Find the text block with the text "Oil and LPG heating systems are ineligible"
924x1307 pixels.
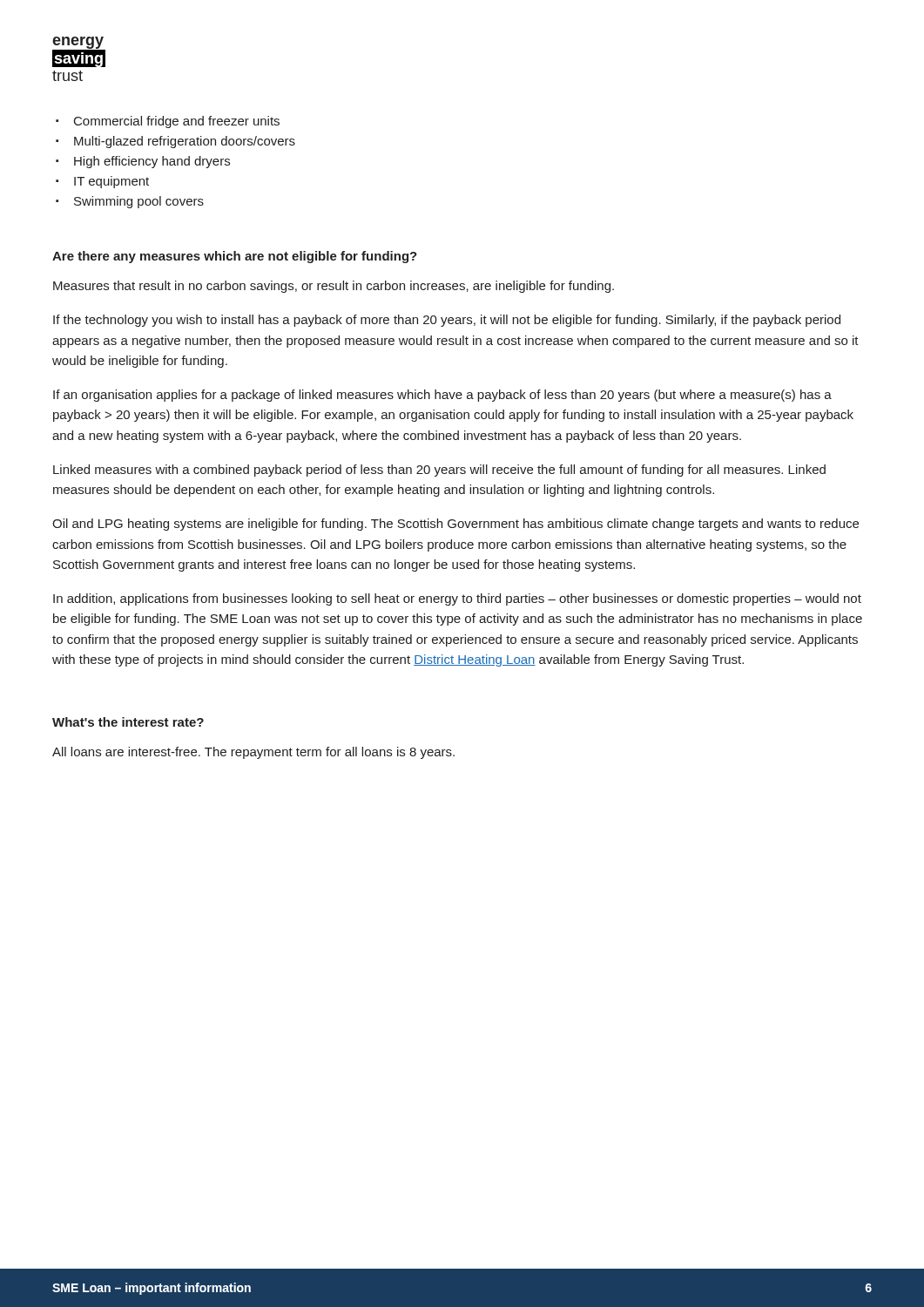click(x=456, y=544)
